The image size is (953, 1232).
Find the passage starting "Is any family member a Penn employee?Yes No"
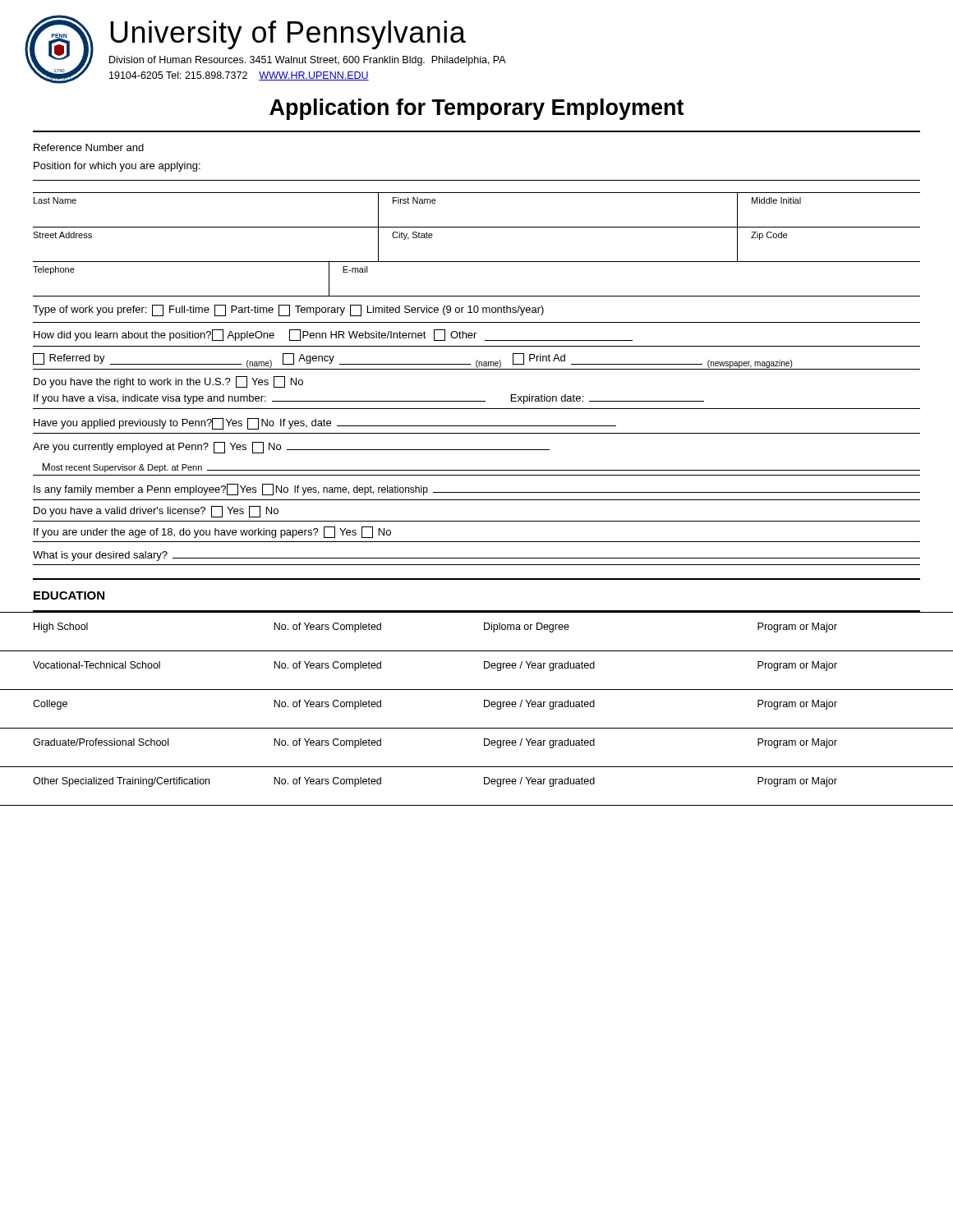(476, 488)
